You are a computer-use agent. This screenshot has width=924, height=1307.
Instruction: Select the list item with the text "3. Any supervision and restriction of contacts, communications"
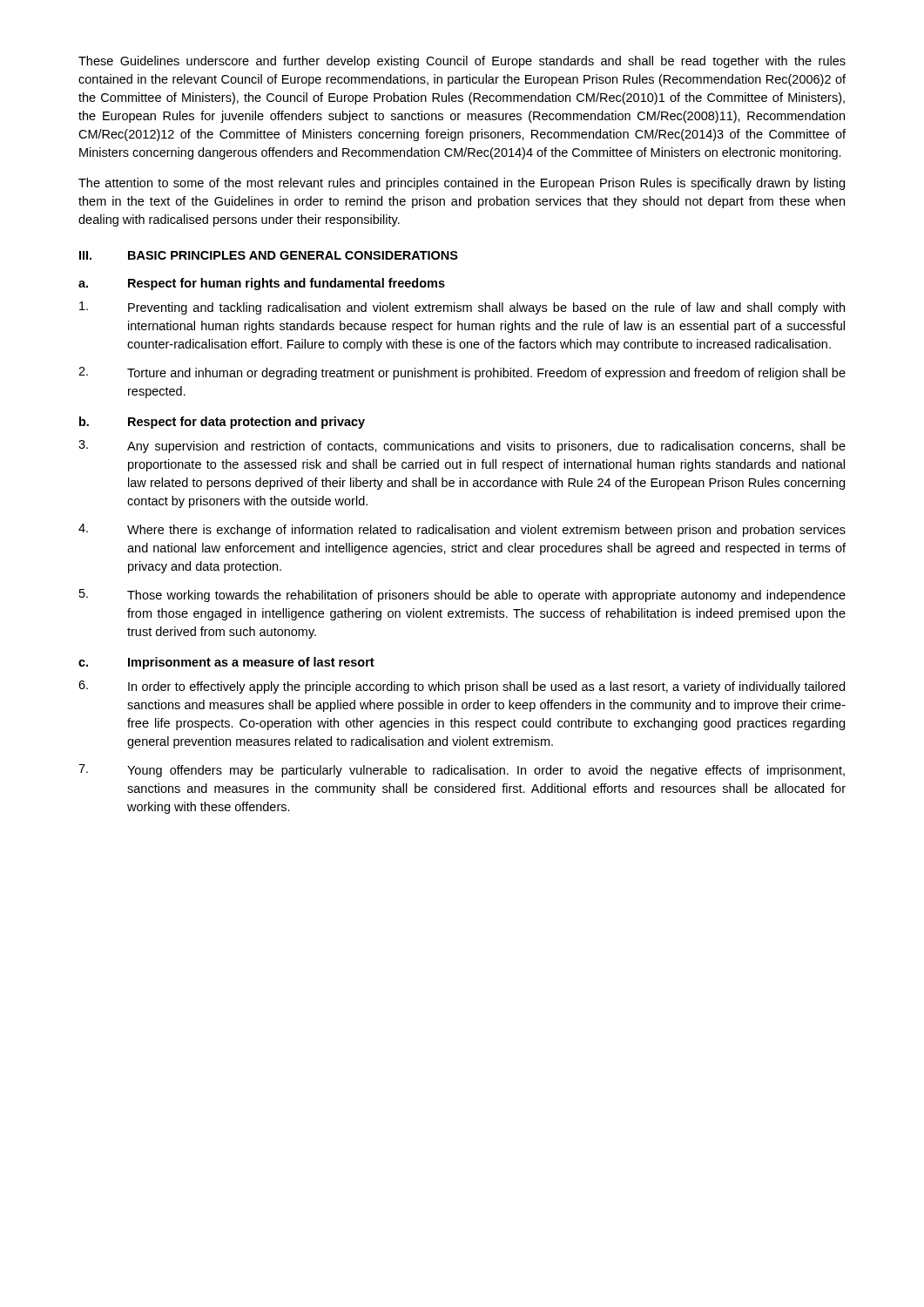[x=462, y=474]
